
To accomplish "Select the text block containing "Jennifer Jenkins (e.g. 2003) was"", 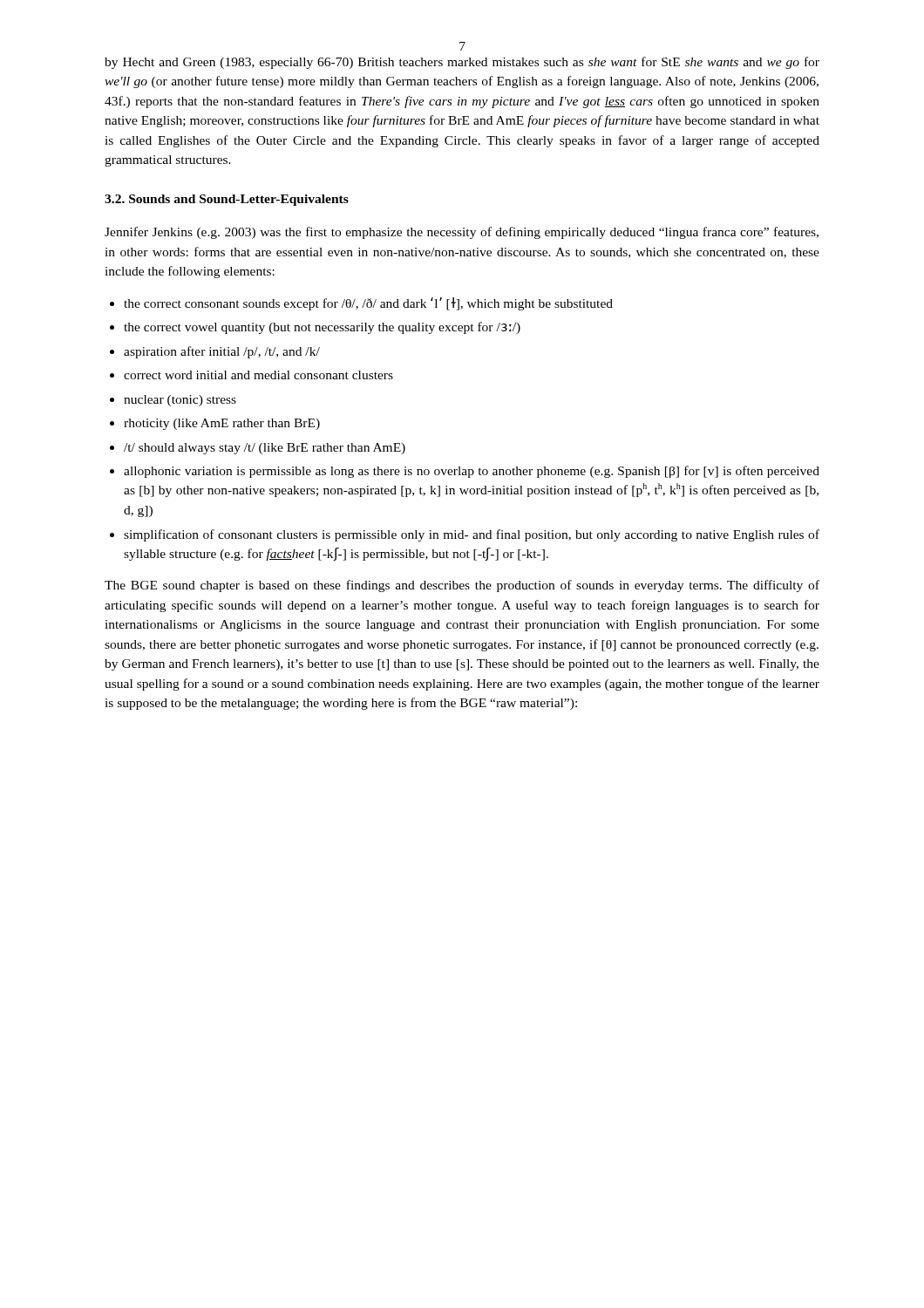I will tap(462, 252).
